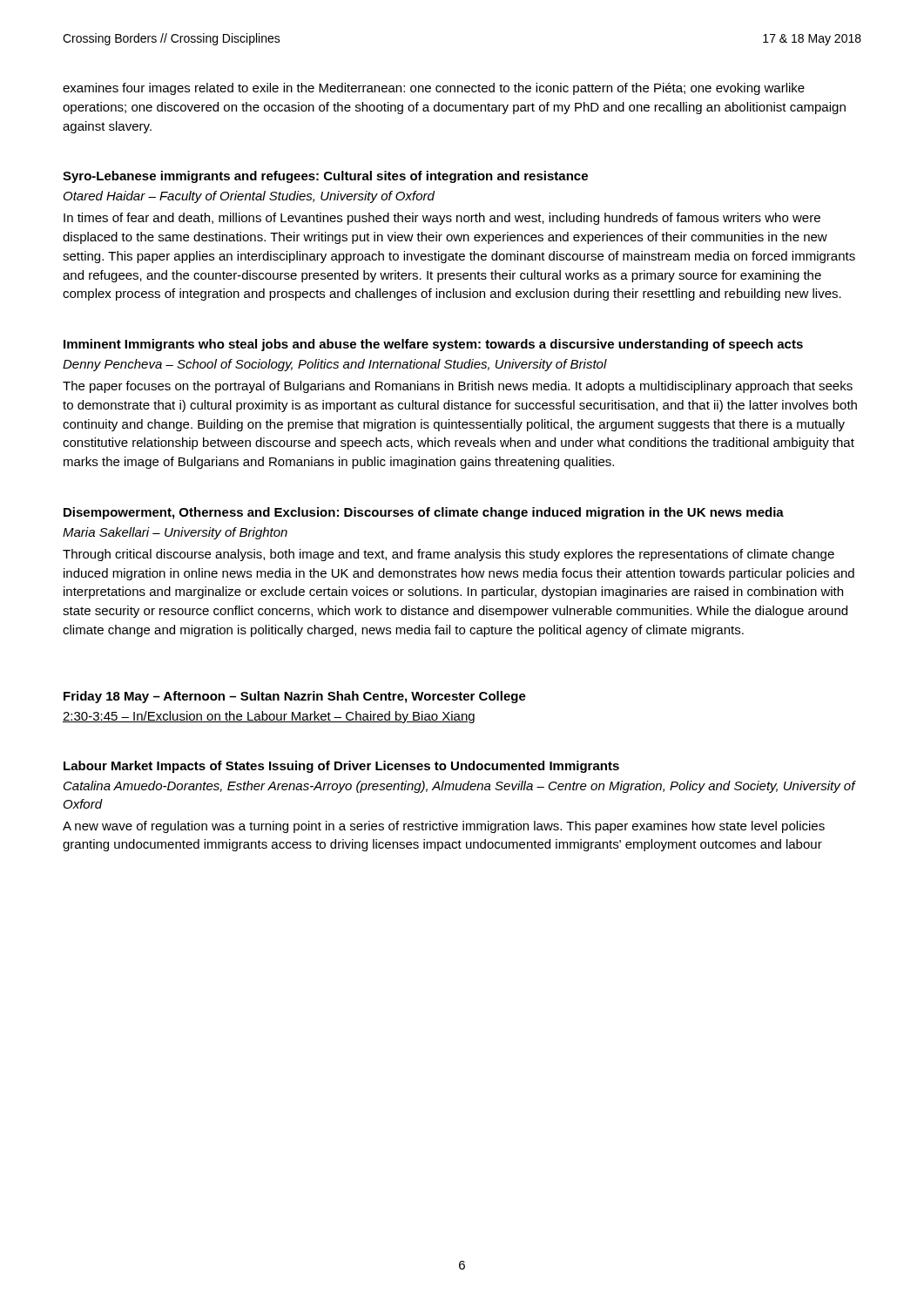
Task: Locate the text block with the text "Catalina Amuedo-Dorantes, Esther Arenas-Arroyo (presenting), Almudena Sevilla"
Action: (x=459, y=794)
